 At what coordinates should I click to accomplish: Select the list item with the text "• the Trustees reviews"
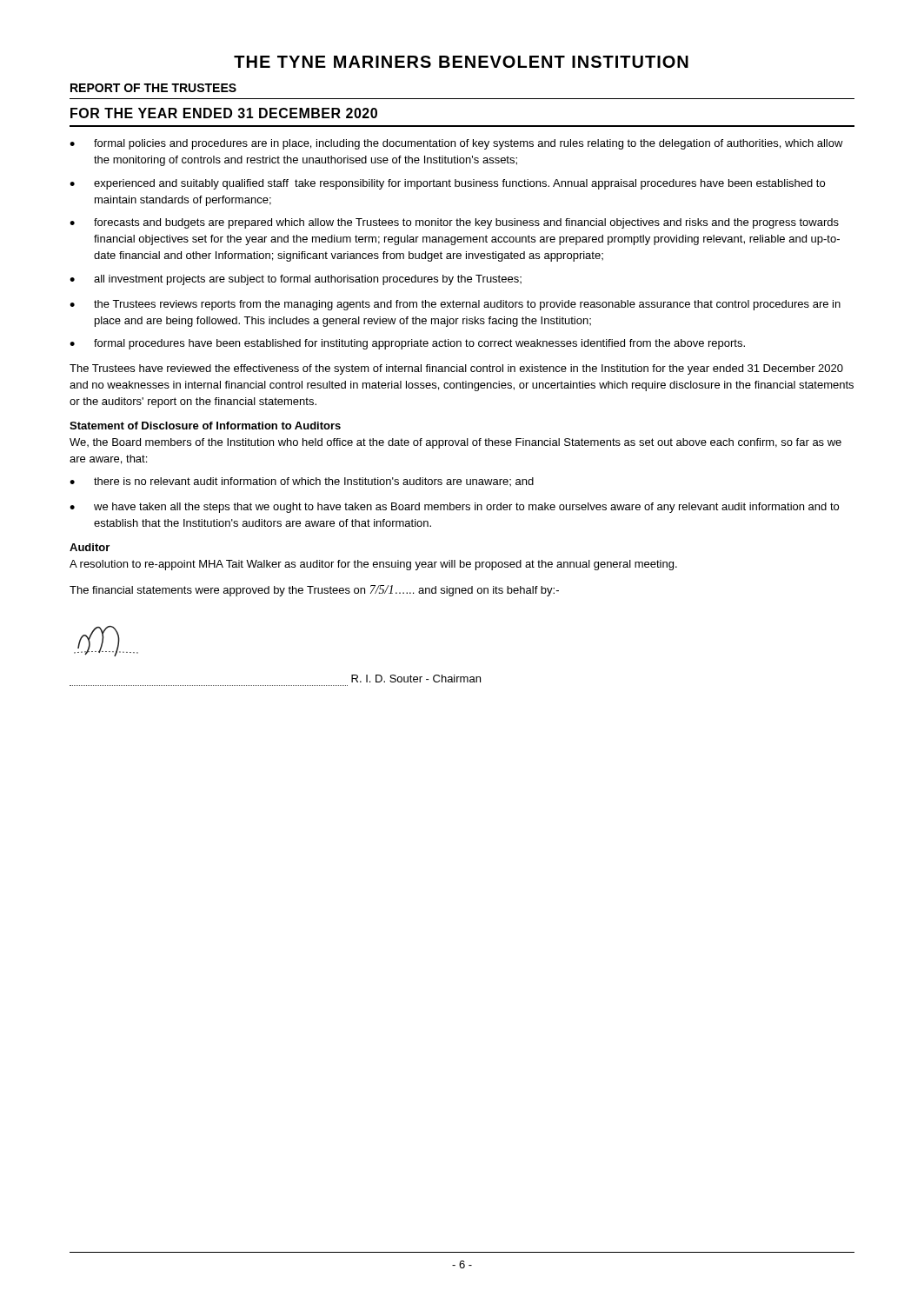(462, 313)
